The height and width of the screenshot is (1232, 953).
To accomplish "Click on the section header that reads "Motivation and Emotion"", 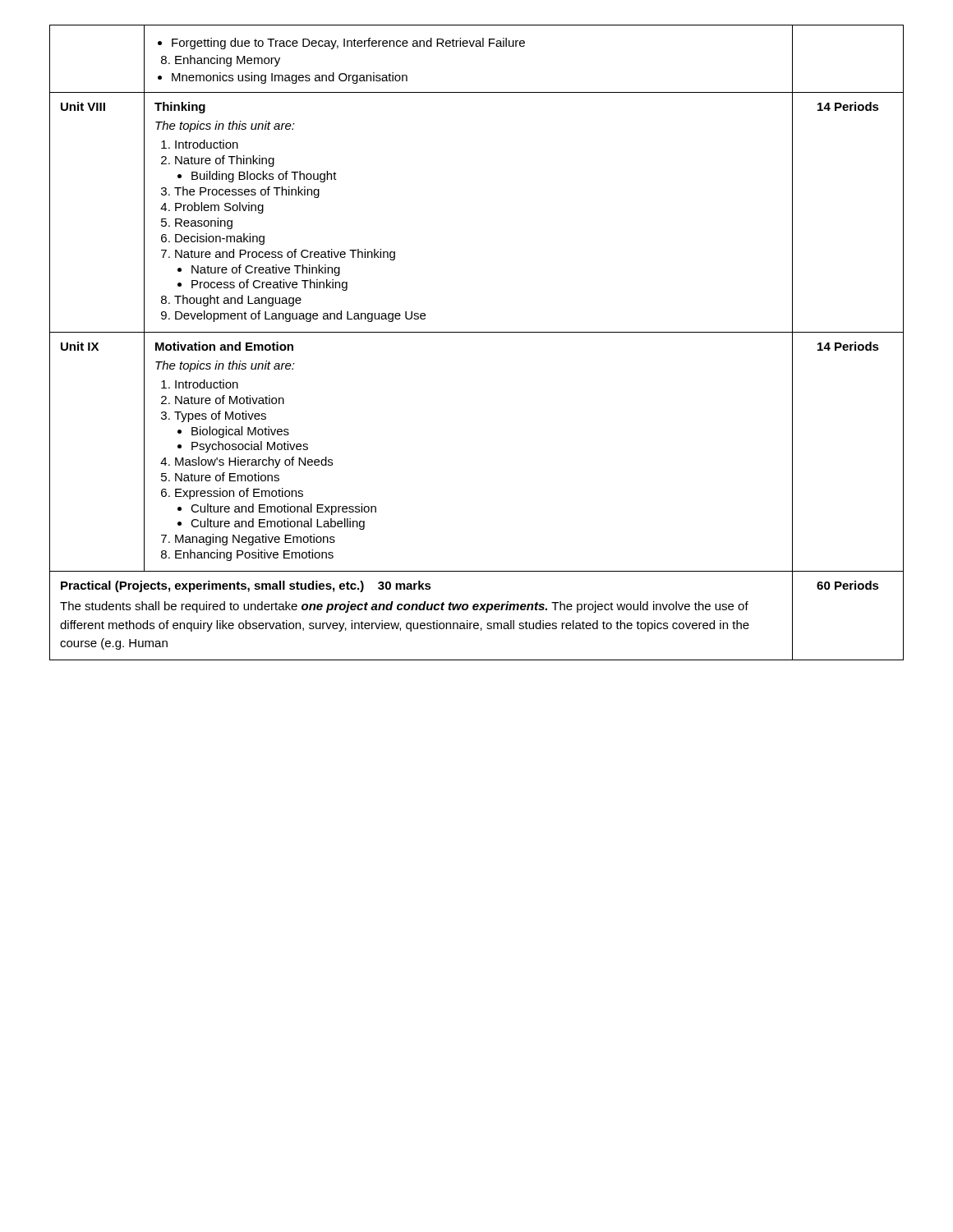I will [x=224, y=346].
